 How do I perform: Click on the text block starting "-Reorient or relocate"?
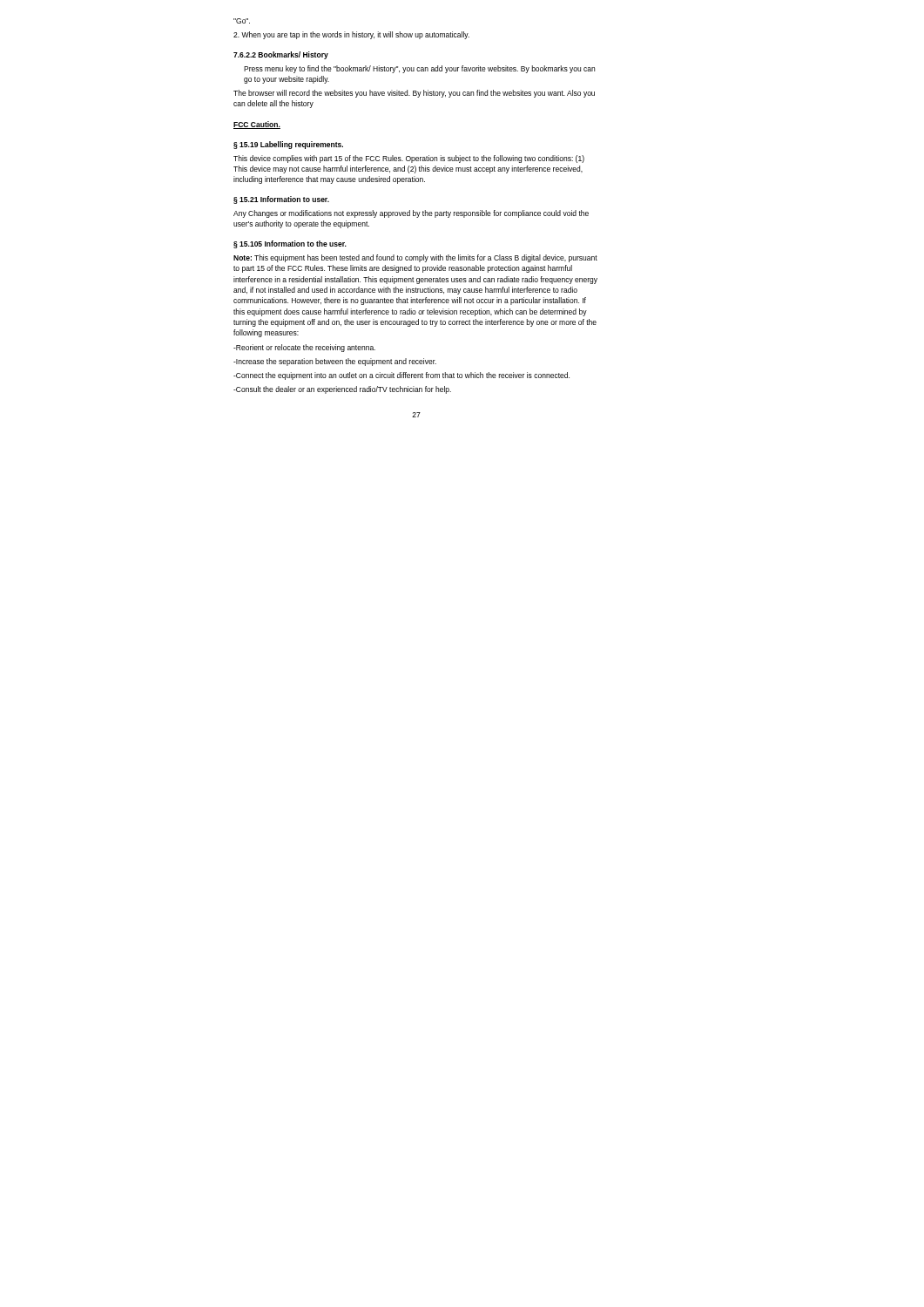point(304,348)
